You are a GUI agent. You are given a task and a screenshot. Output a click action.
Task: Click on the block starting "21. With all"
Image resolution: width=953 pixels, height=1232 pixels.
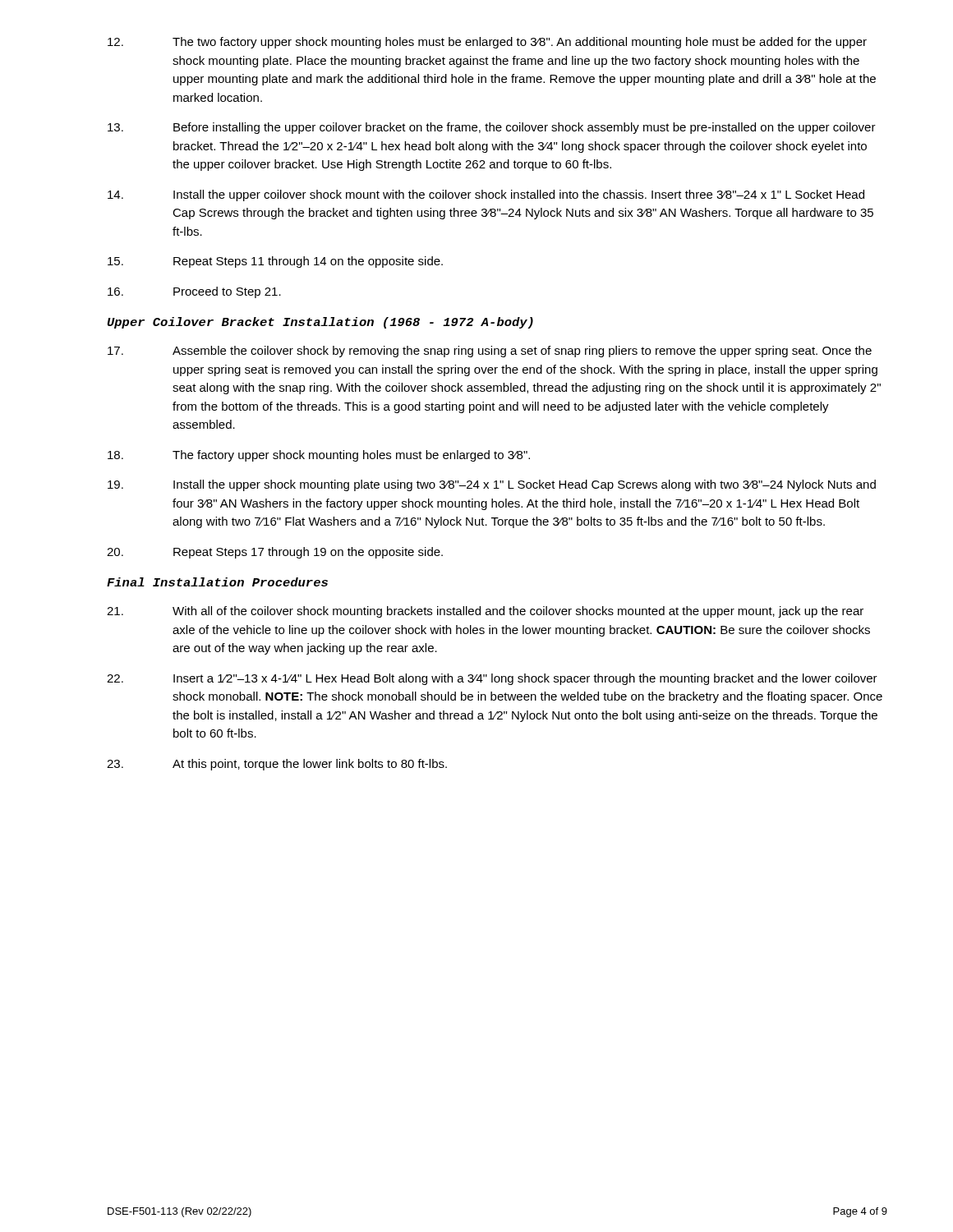coord(497,630)
